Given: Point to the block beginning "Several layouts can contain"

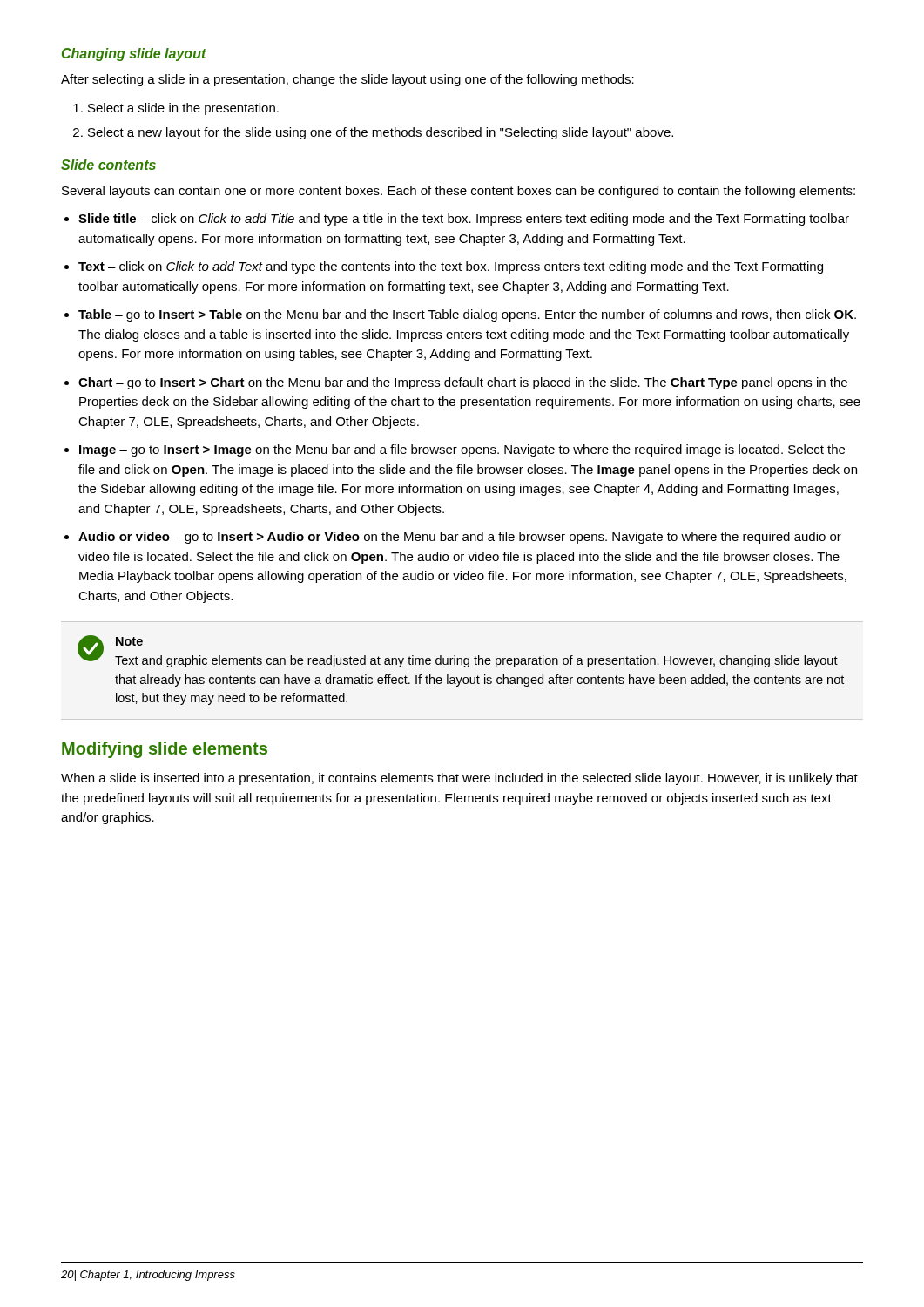Looking at the screenshot, I should click(462, 191).
